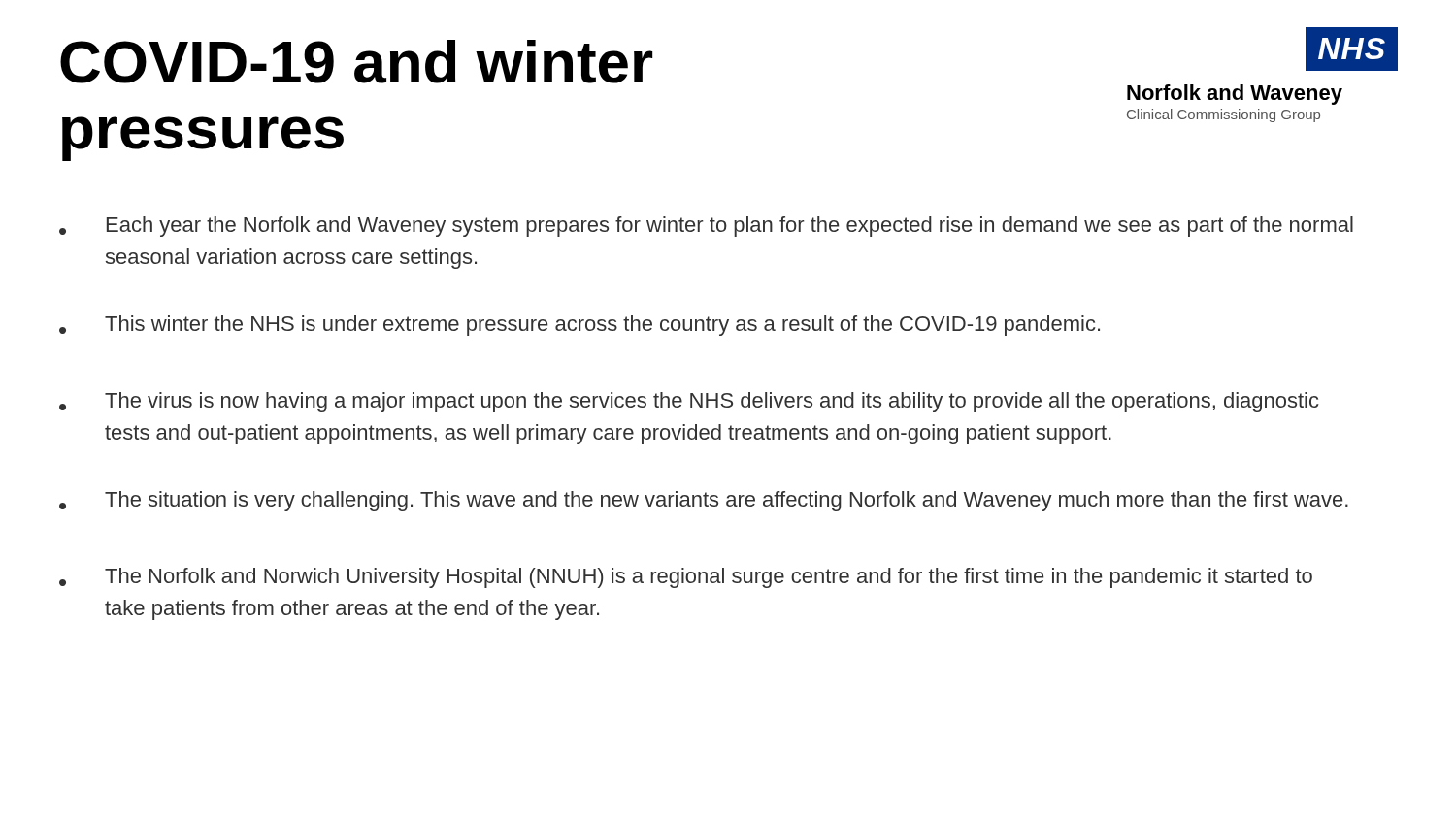This screenshot has width=1456, height=819.
Task: Click on the text block starting "COVID-19 and winter pressures"
Action: pos(356,95)
